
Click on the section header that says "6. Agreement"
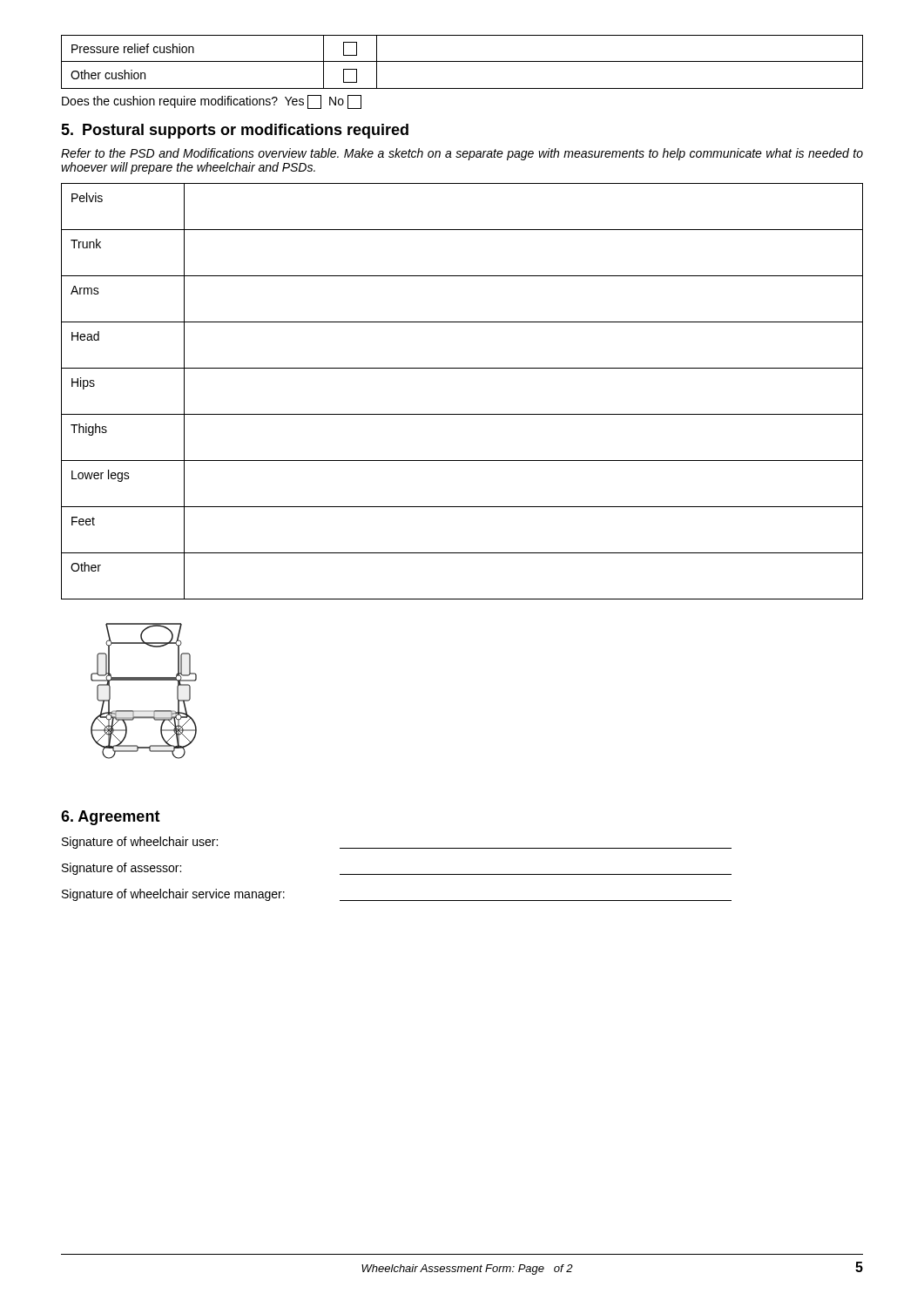[x=110, y=816]
